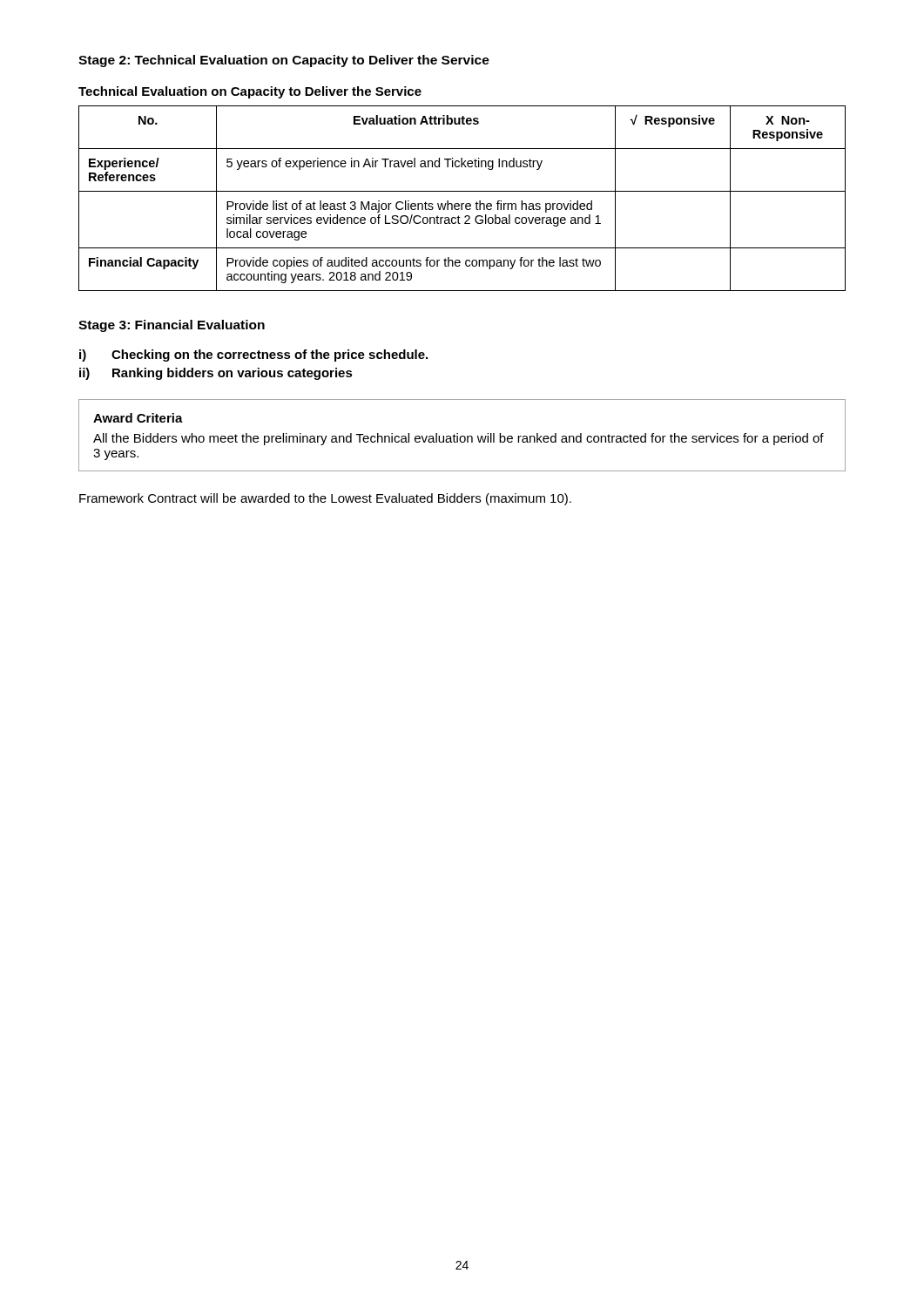
Task: Find the passage starting "Framework Contract will be awarded to the"
Action: [325, 498]
